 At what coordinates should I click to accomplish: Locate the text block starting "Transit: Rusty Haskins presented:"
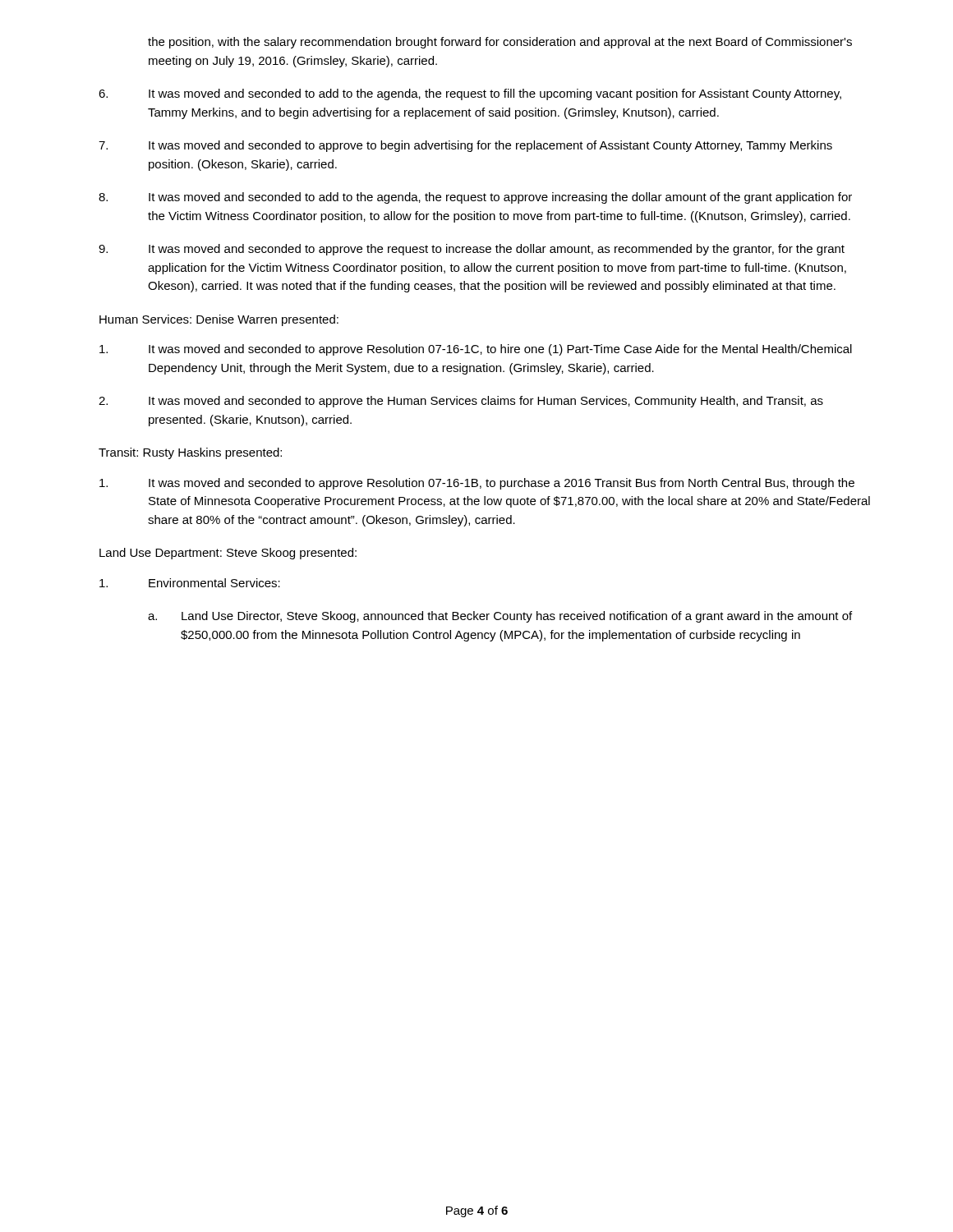pyautogui.click(x=191, y=452)
